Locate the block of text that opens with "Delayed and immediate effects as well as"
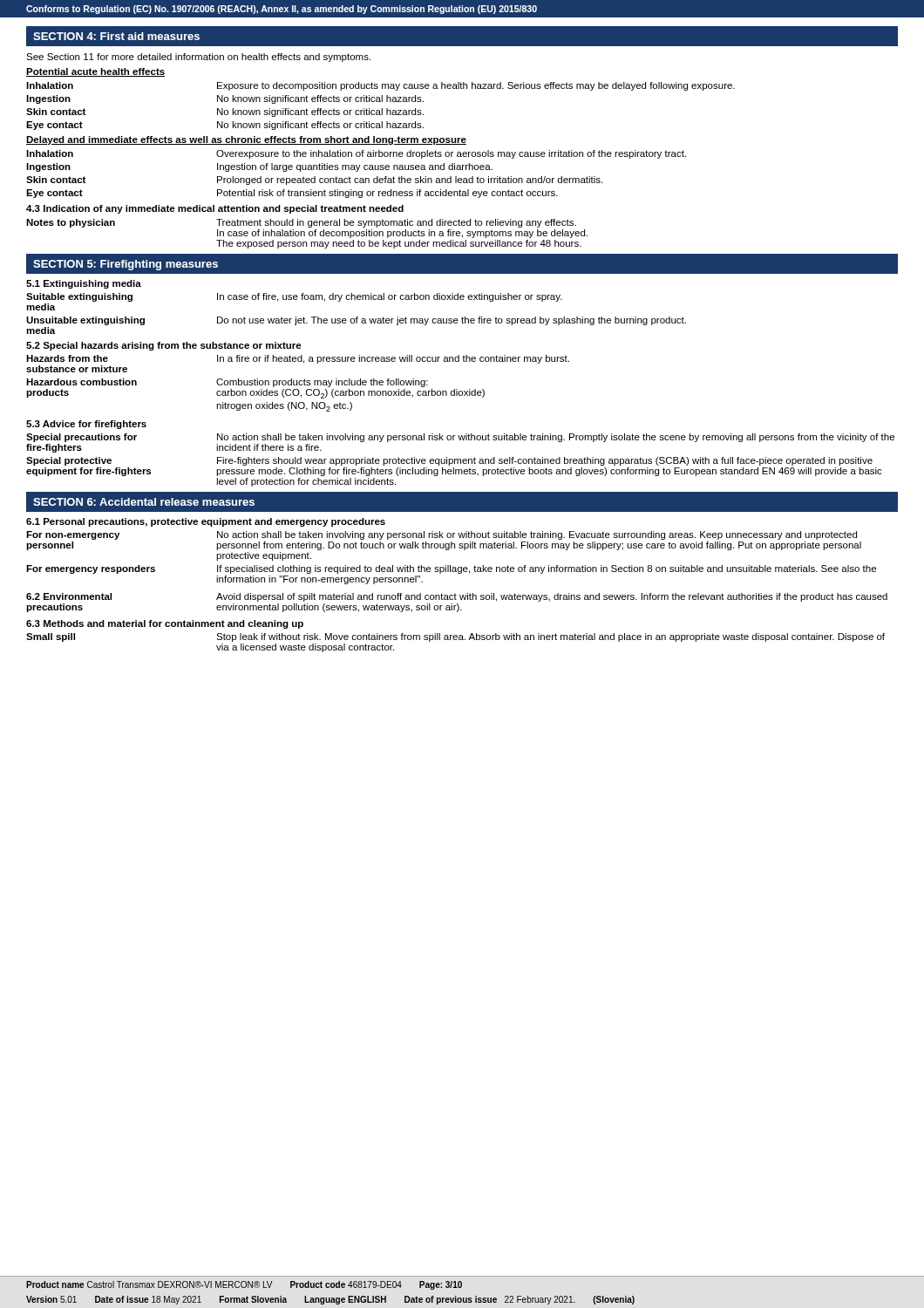The image size is (924, 1308). coord(246,140)
